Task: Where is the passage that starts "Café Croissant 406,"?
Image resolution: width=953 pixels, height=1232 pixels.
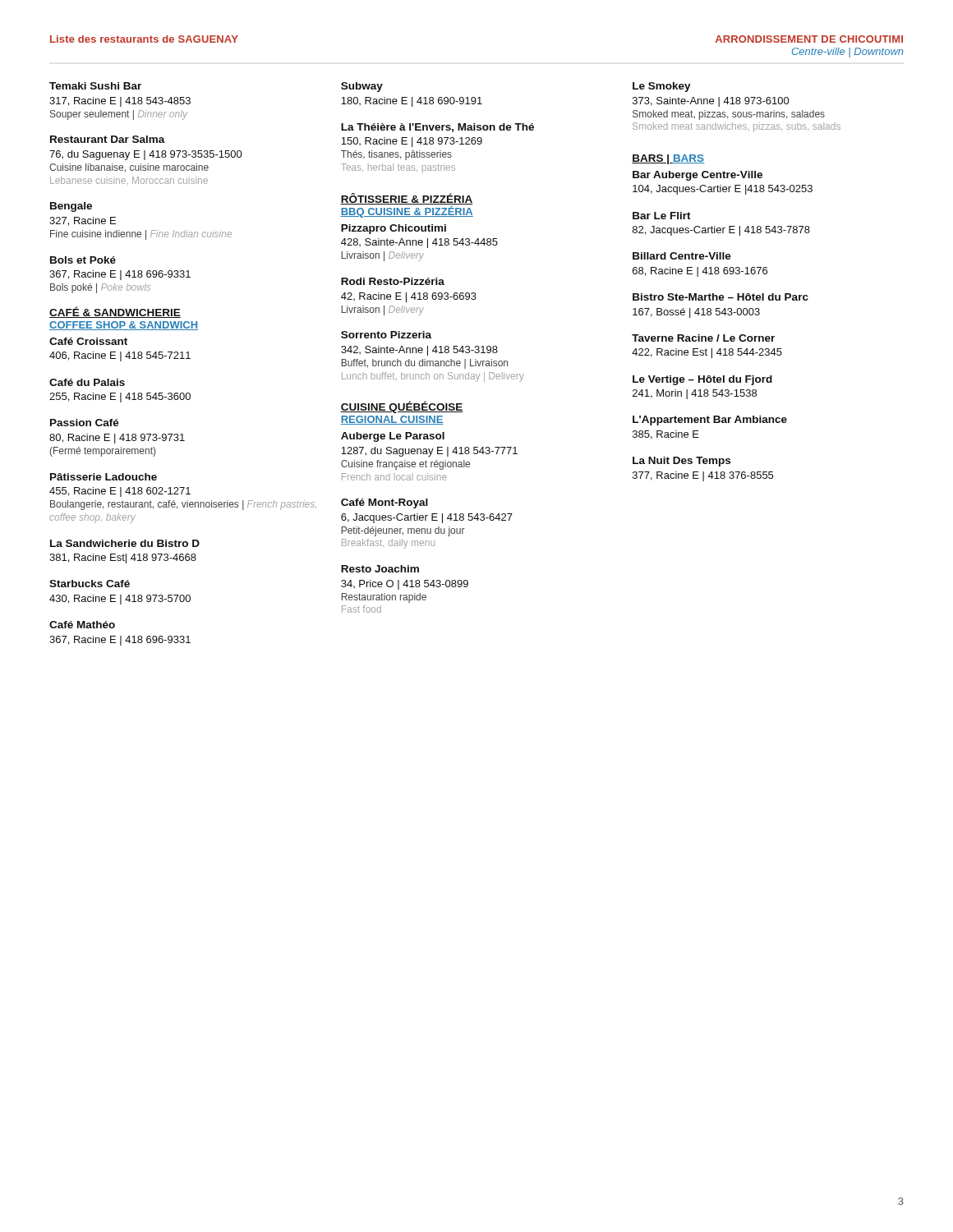Action: click(x=185, y=349)
